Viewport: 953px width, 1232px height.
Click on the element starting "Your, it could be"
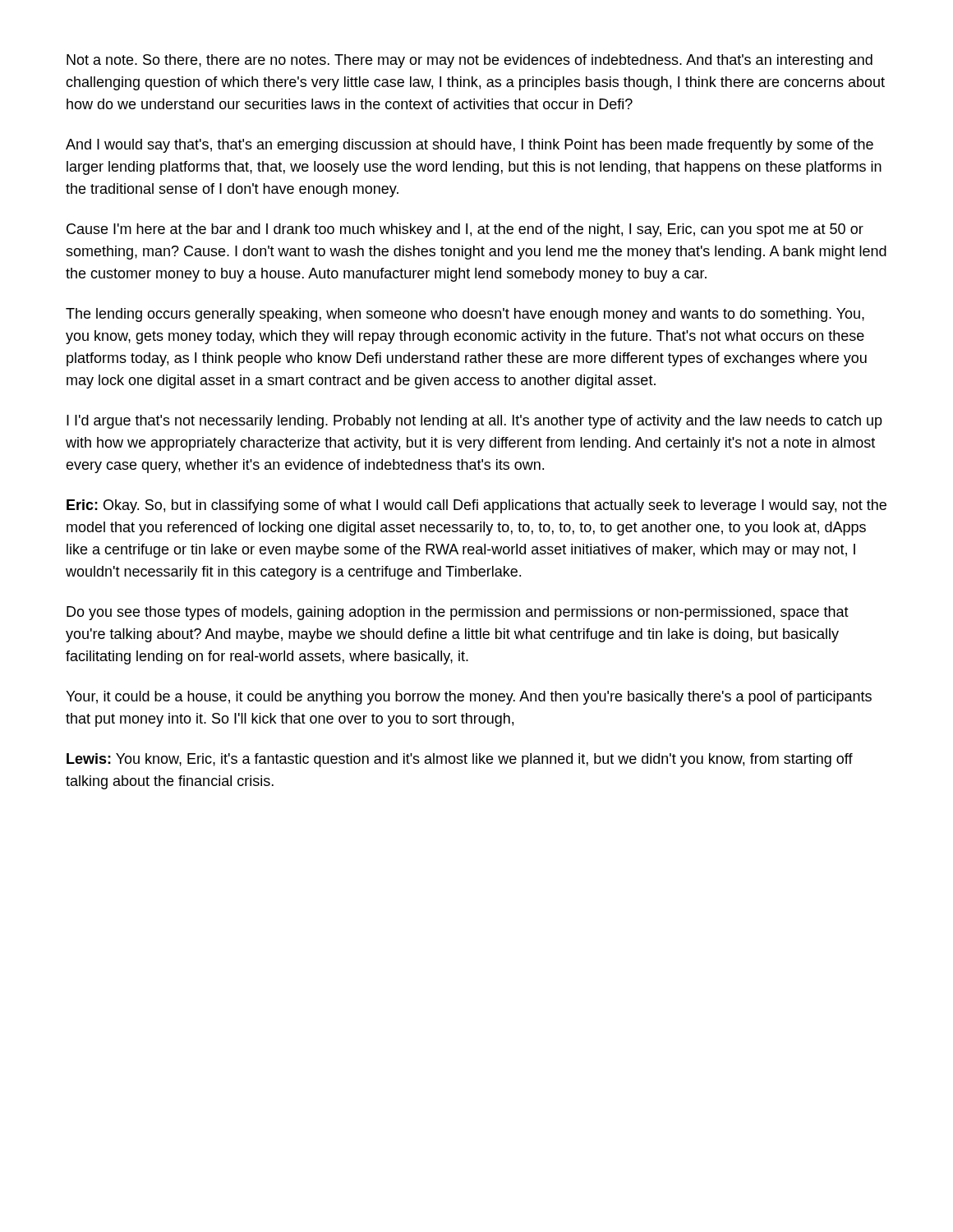pos(469,708)
